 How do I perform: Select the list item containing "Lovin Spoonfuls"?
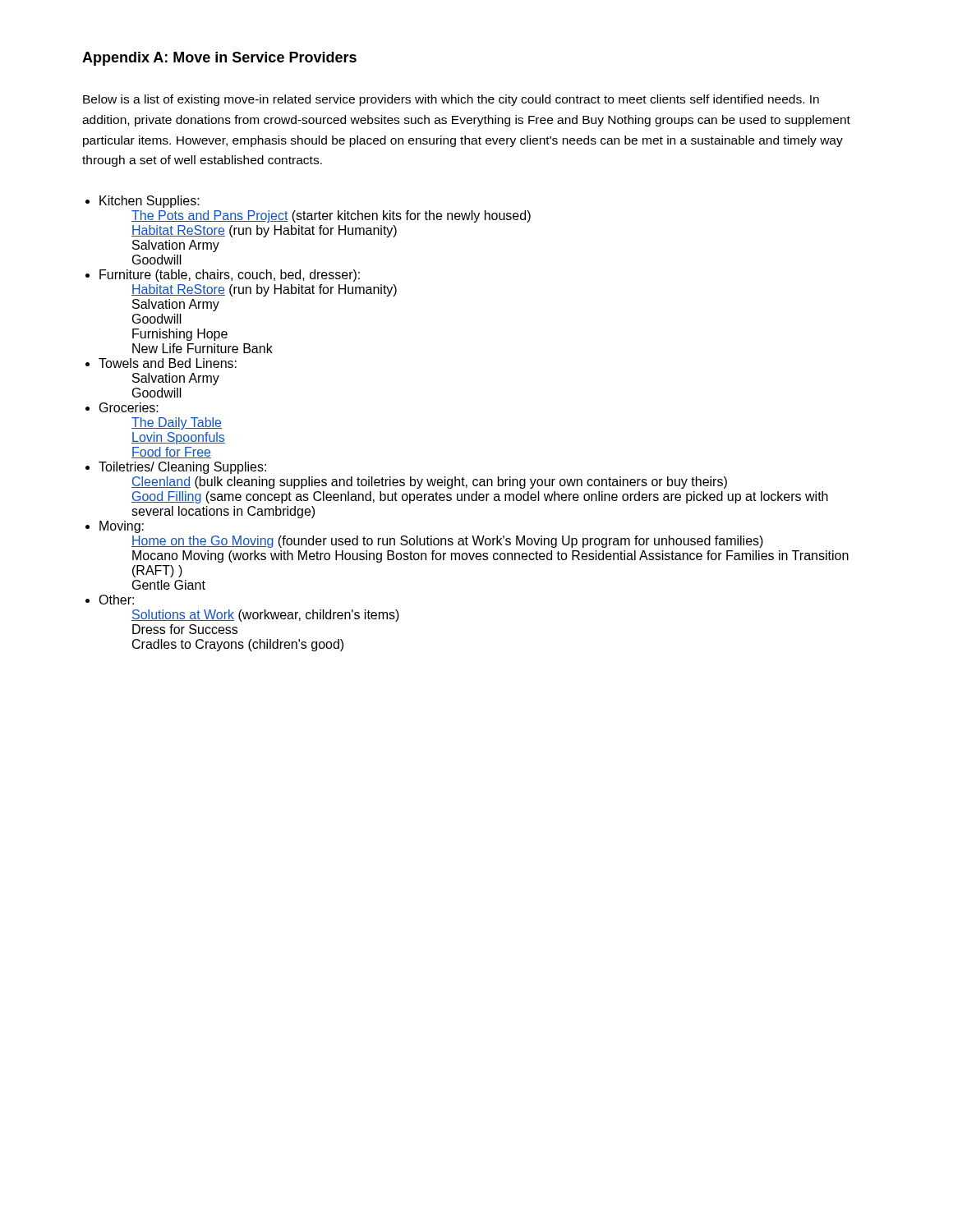178,438
